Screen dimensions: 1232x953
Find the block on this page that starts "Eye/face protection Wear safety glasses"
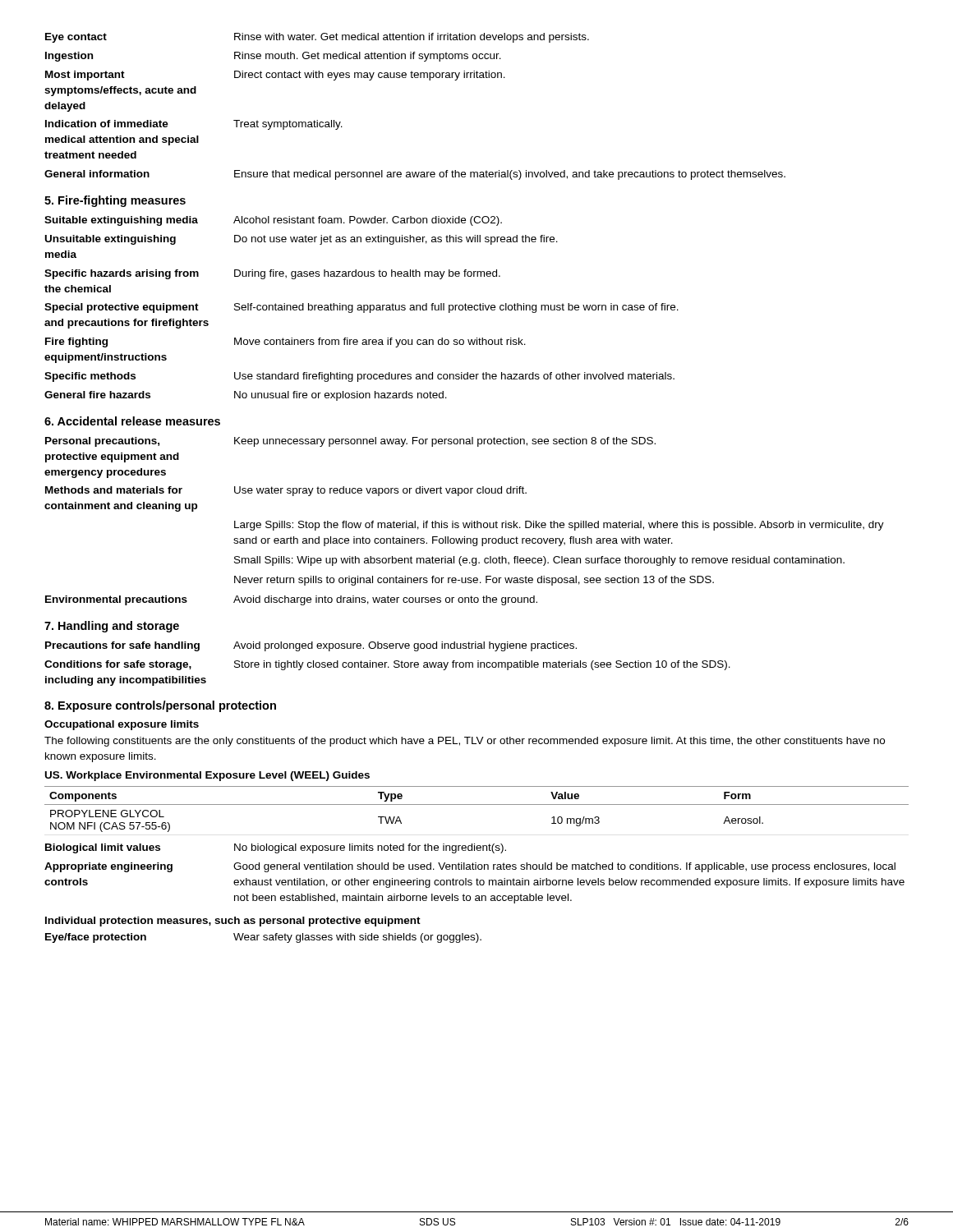coord(476,937)
